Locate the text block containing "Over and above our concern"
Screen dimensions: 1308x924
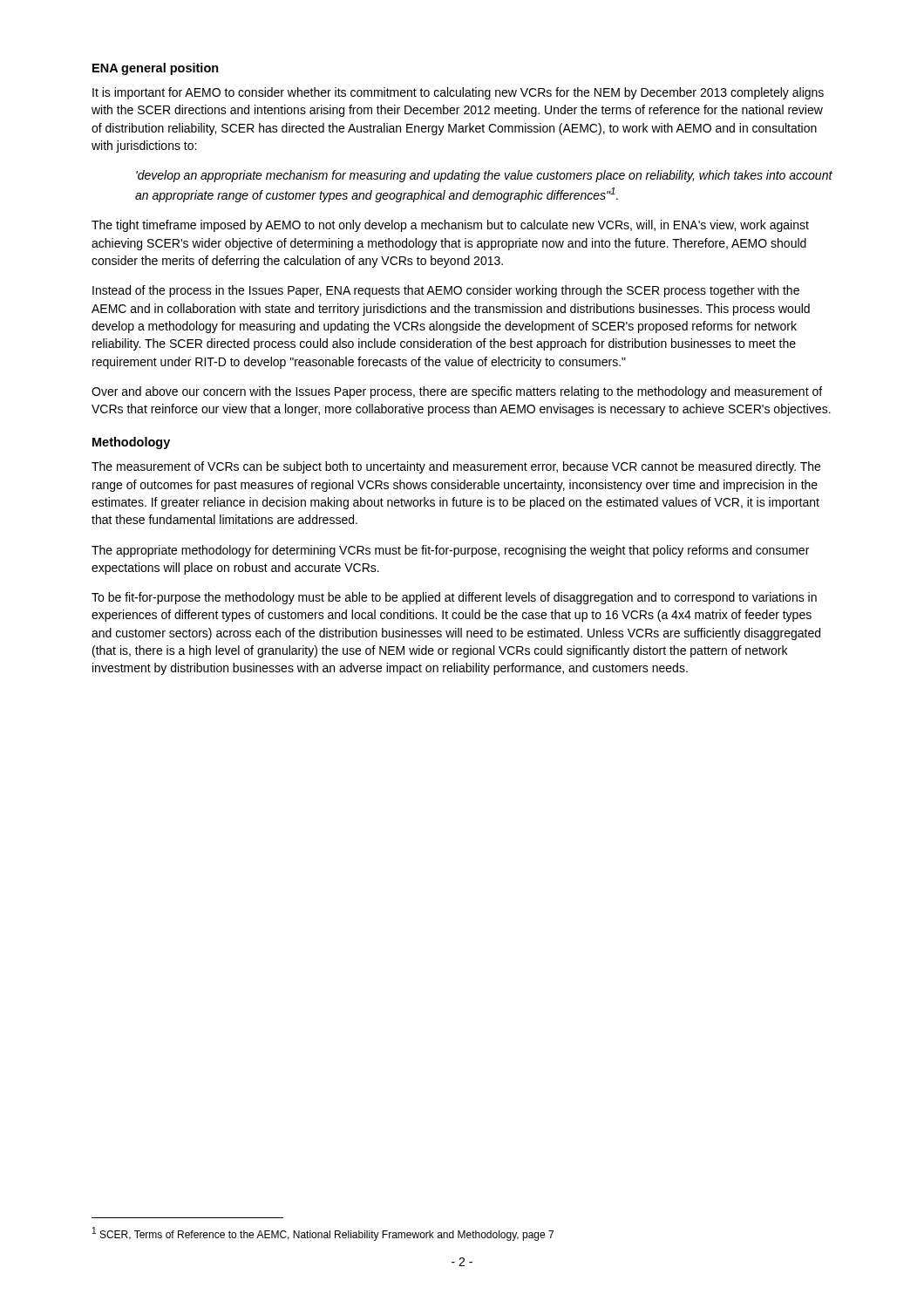pos(461,400)
